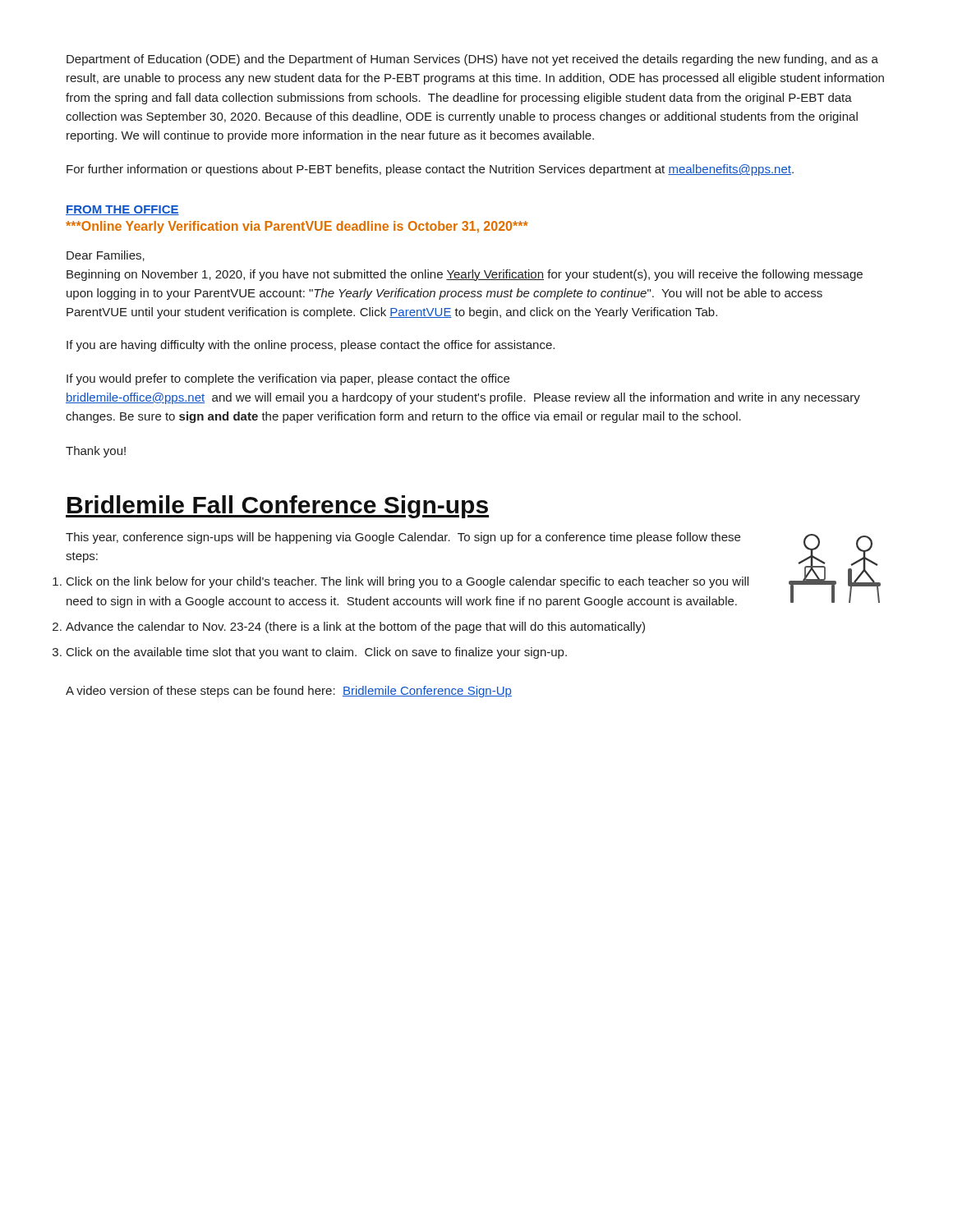
Task: Where is the passage that starts "If you would prefer to complete the"?
Action: point(463,397)
